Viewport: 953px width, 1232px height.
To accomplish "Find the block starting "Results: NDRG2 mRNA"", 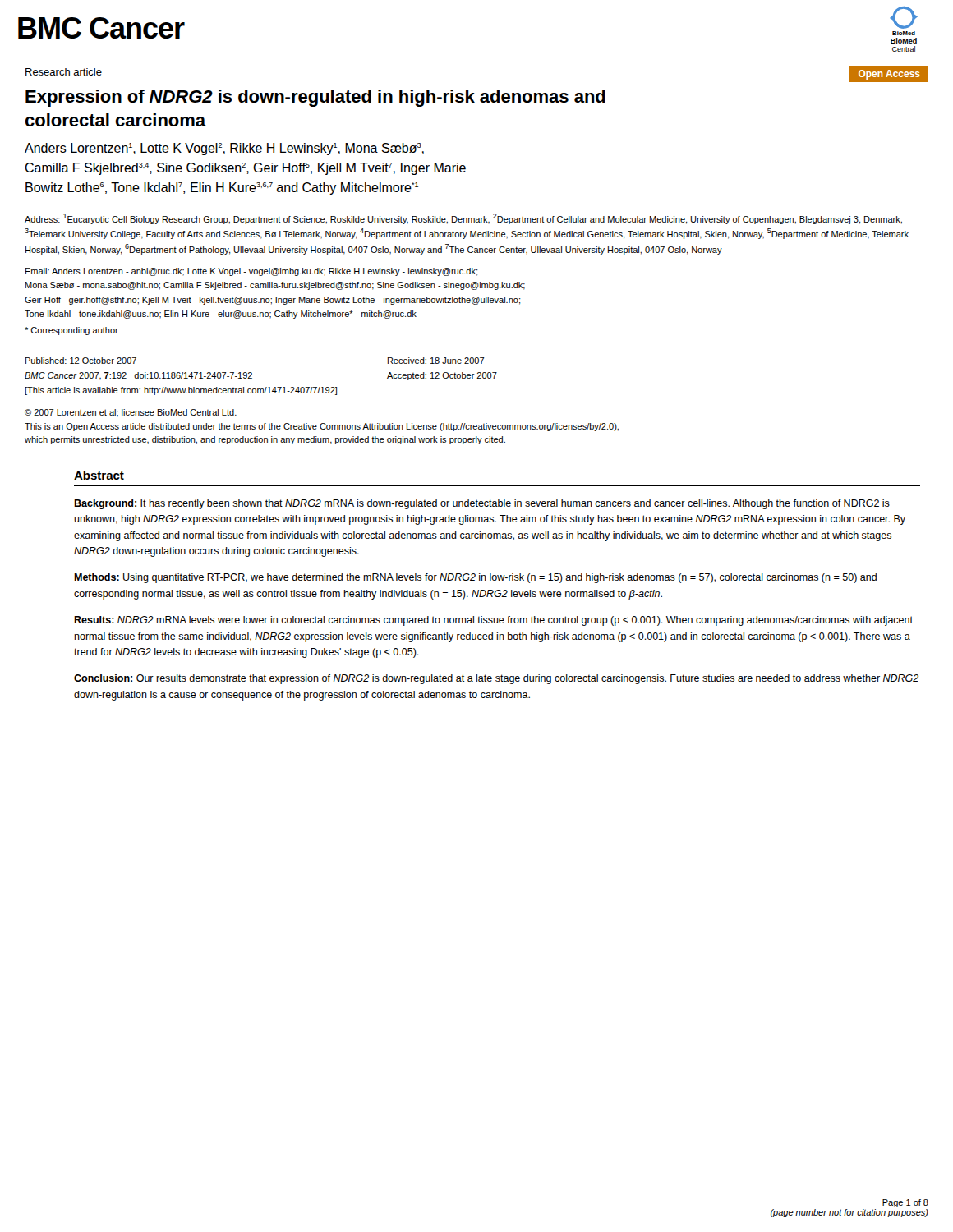I will 493,636.
